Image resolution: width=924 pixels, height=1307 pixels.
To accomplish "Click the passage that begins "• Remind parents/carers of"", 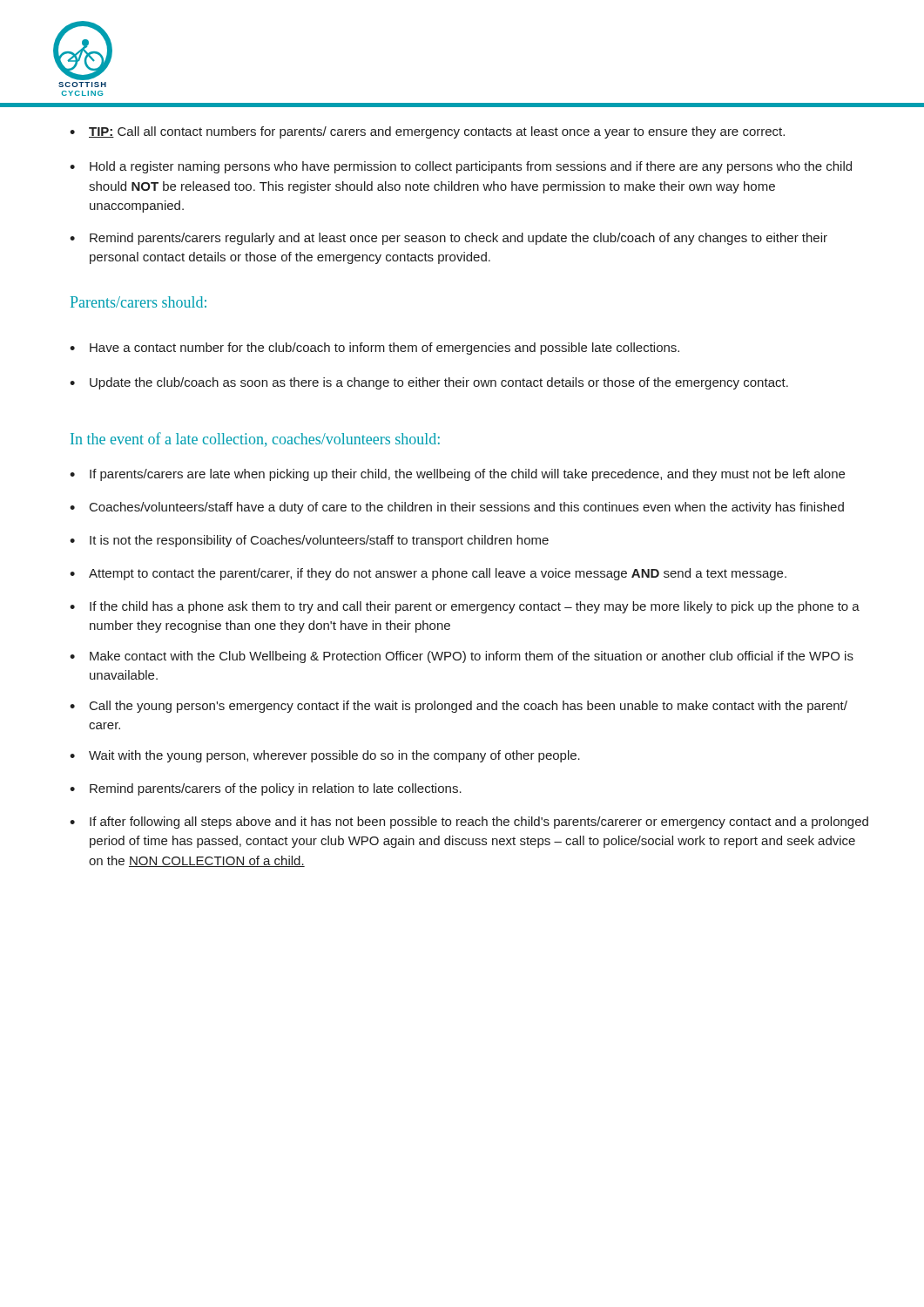I will pos(266,790).
